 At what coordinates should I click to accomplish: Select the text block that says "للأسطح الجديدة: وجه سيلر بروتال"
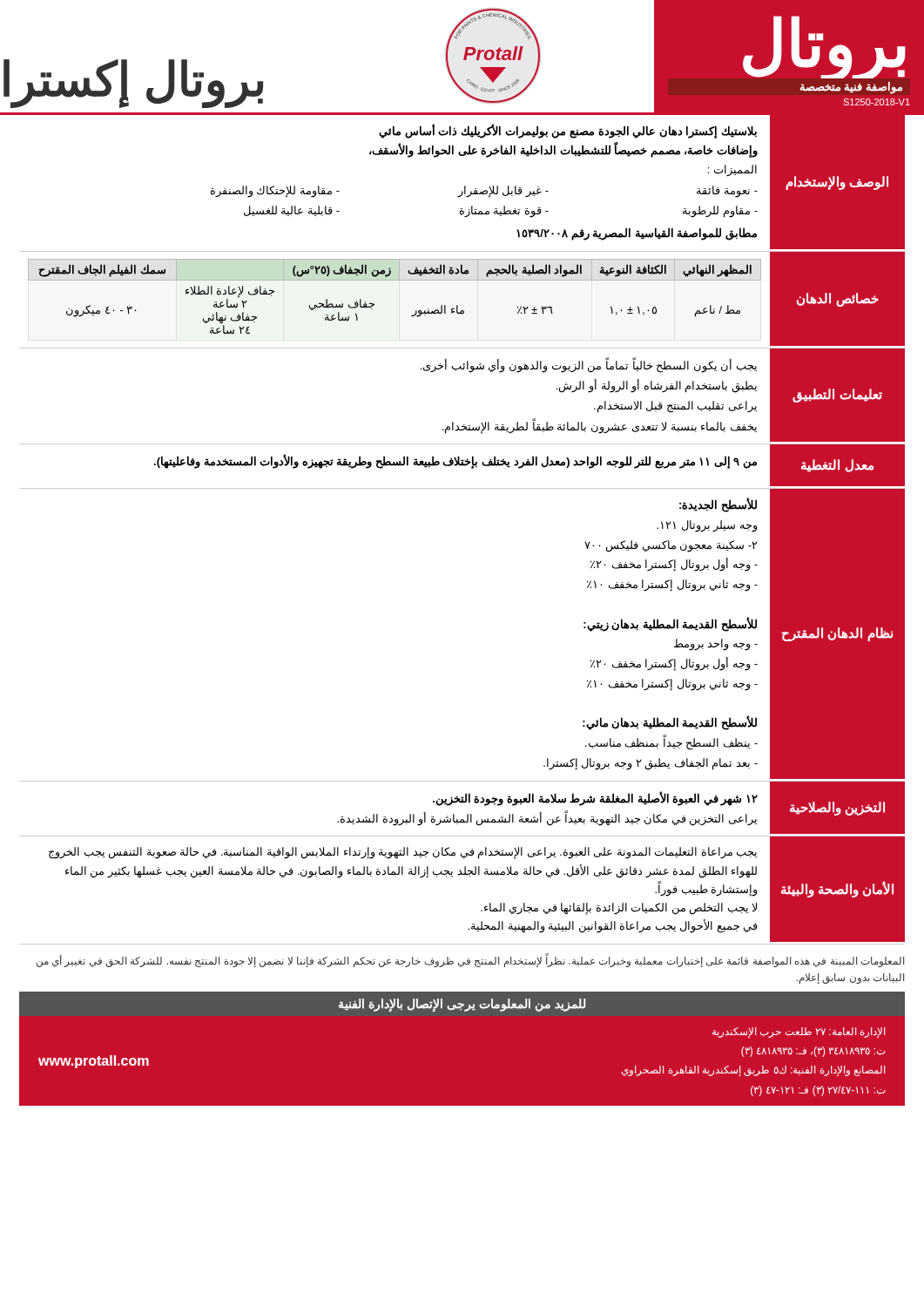click(x=650, y=634)
